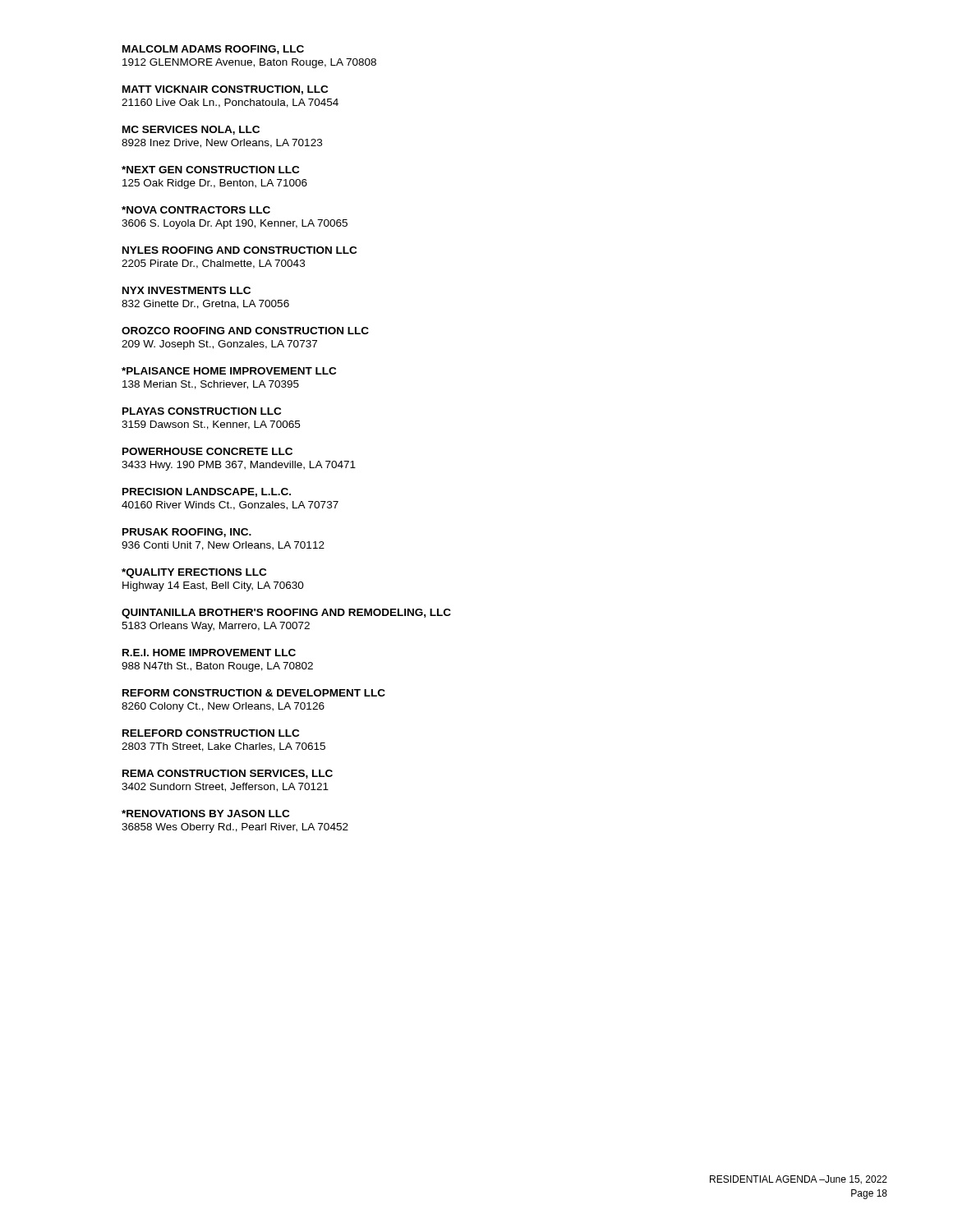Point to the region starting "REFORM CONSTRUCTION & DEVELOPMENT LLC"
This screenshot has height=1232, width=953.
click(x=254, y=693)
